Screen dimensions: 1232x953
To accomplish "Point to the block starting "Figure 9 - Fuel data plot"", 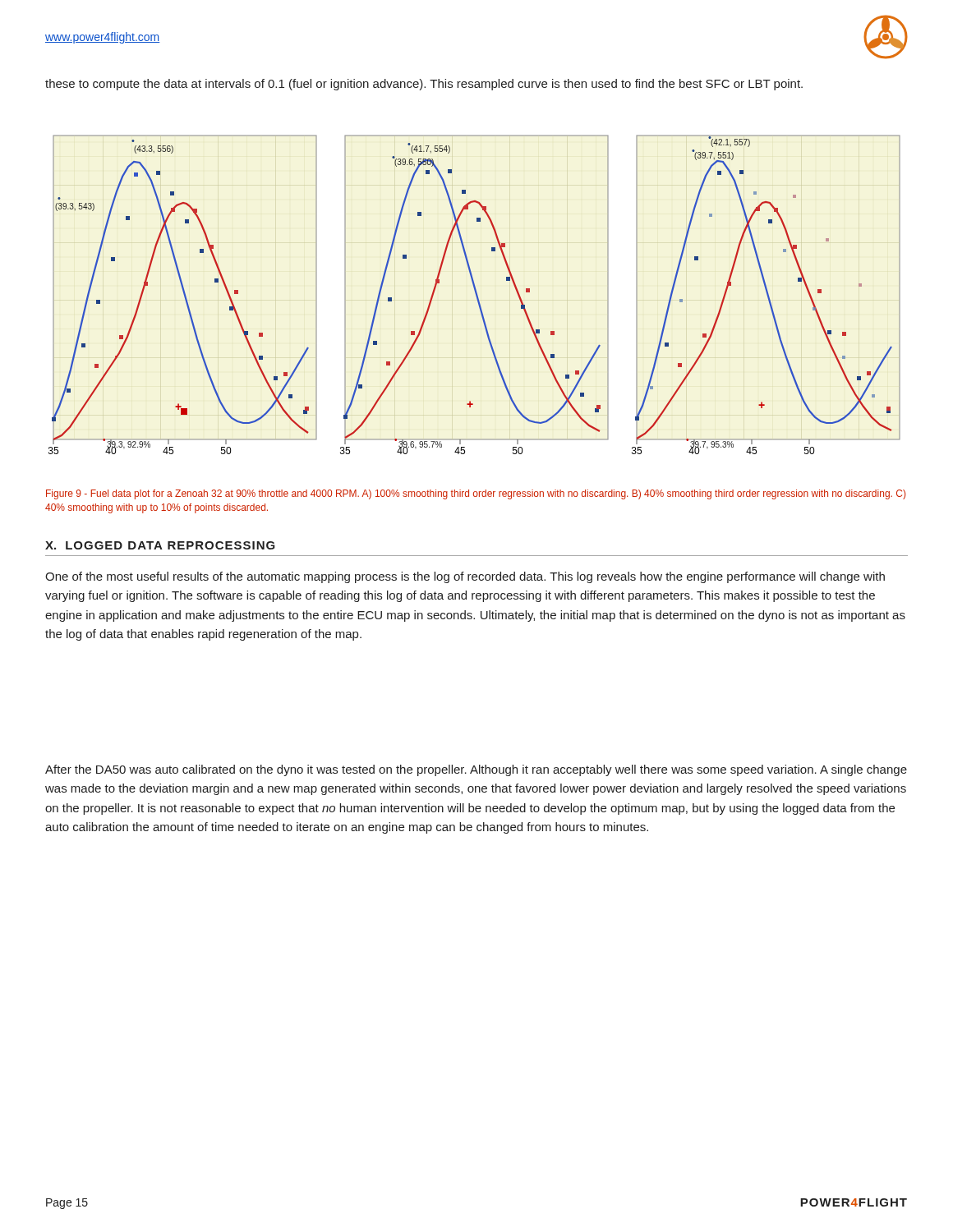I will click(476, 501).
